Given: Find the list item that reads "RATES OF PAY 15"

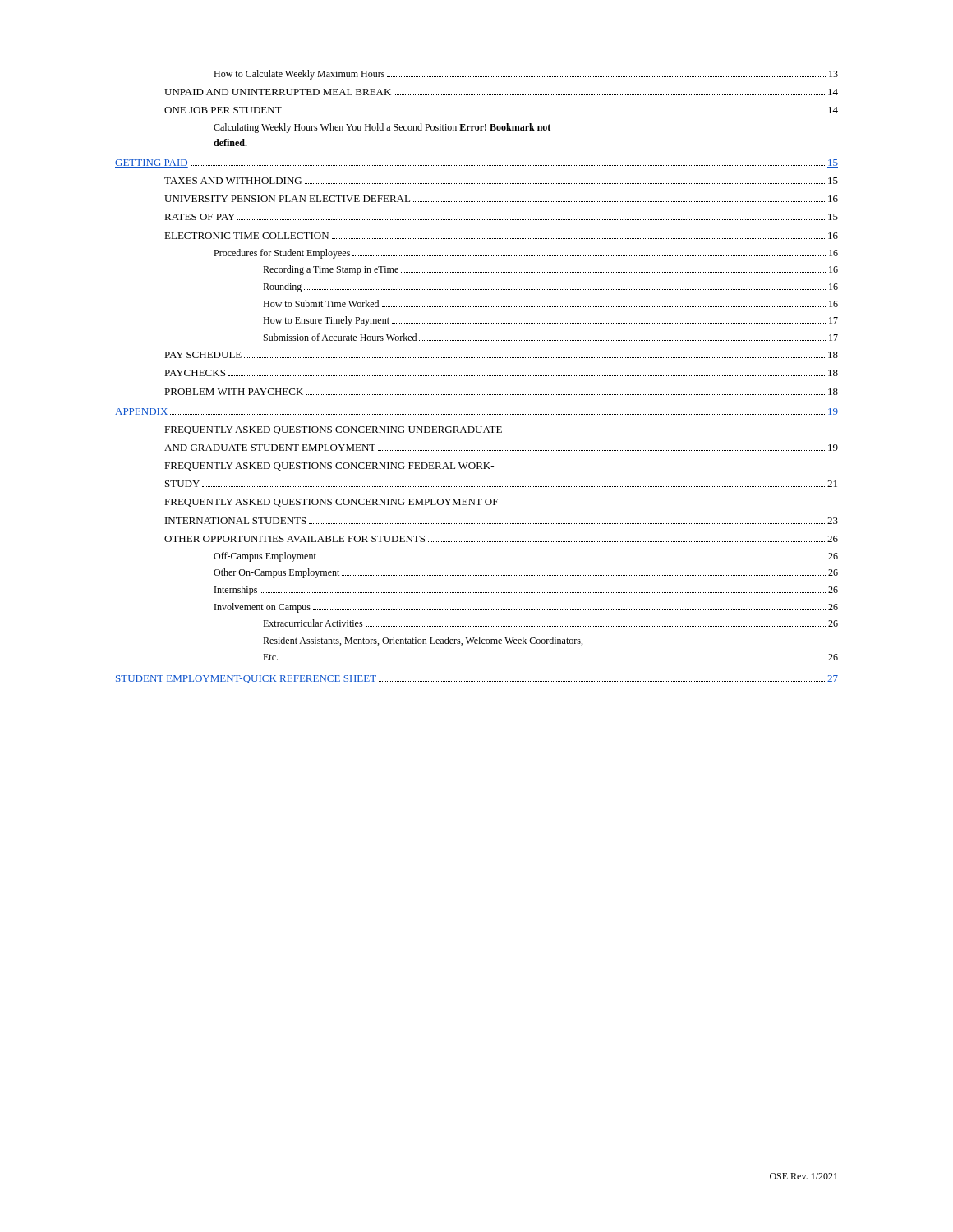Looking at the screenshot, I should pyautogui.click(x=501, y=217).
